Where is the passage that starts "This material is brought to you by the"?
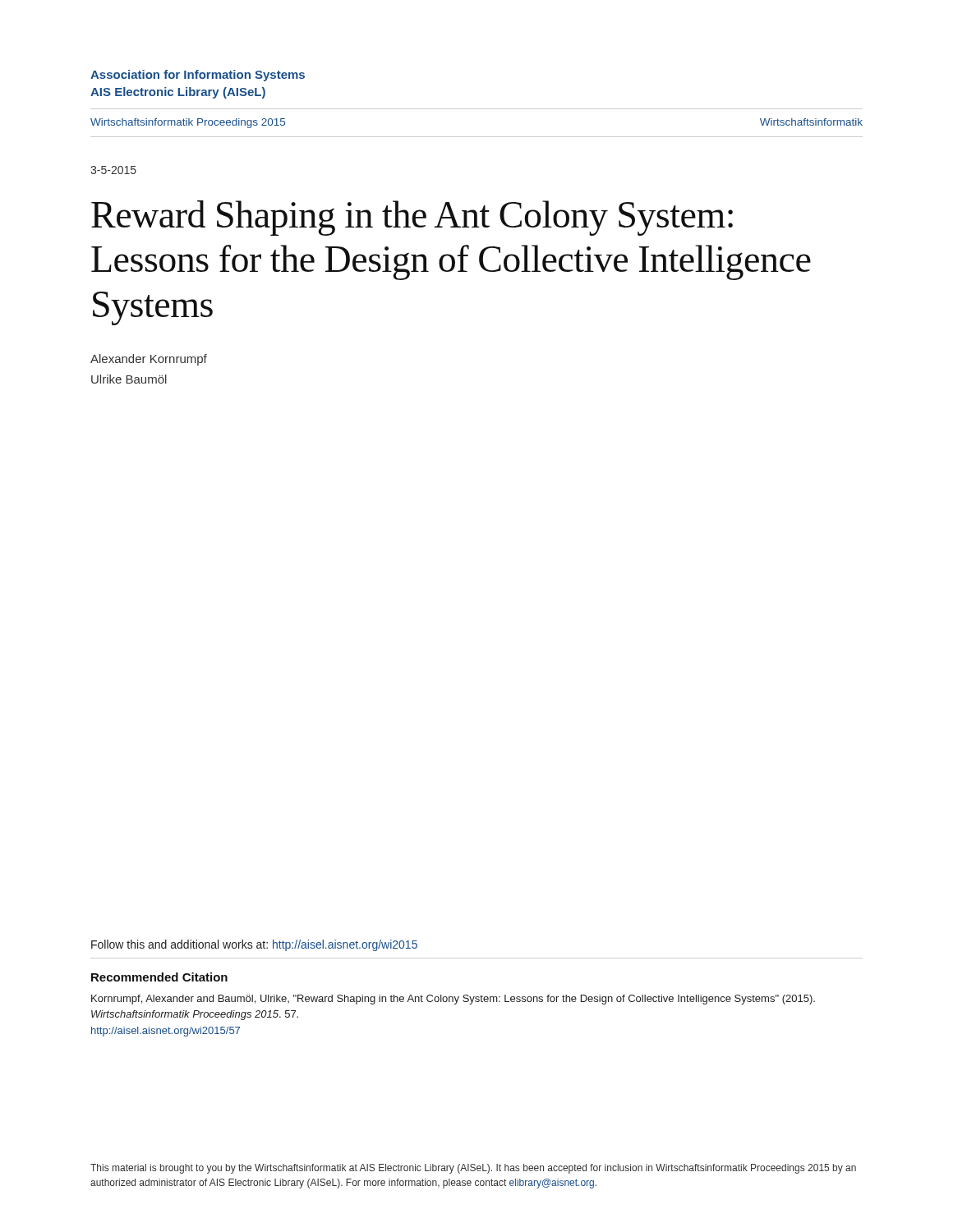The width and height of the screenshot is (953, 1232). 473,1175
